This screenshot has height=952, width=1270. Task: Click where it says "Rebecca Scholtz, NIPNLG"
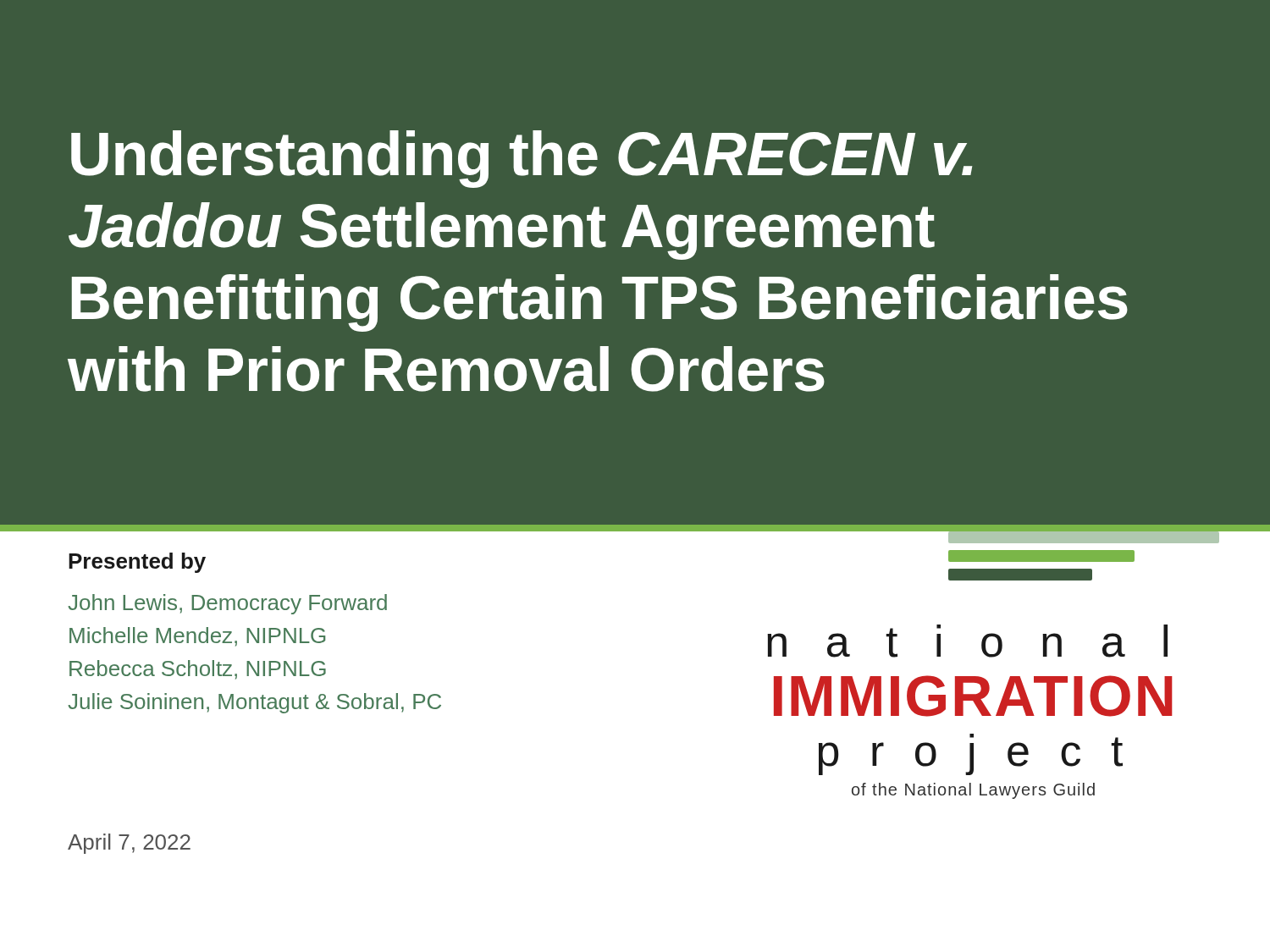click(x=197, y=669)
